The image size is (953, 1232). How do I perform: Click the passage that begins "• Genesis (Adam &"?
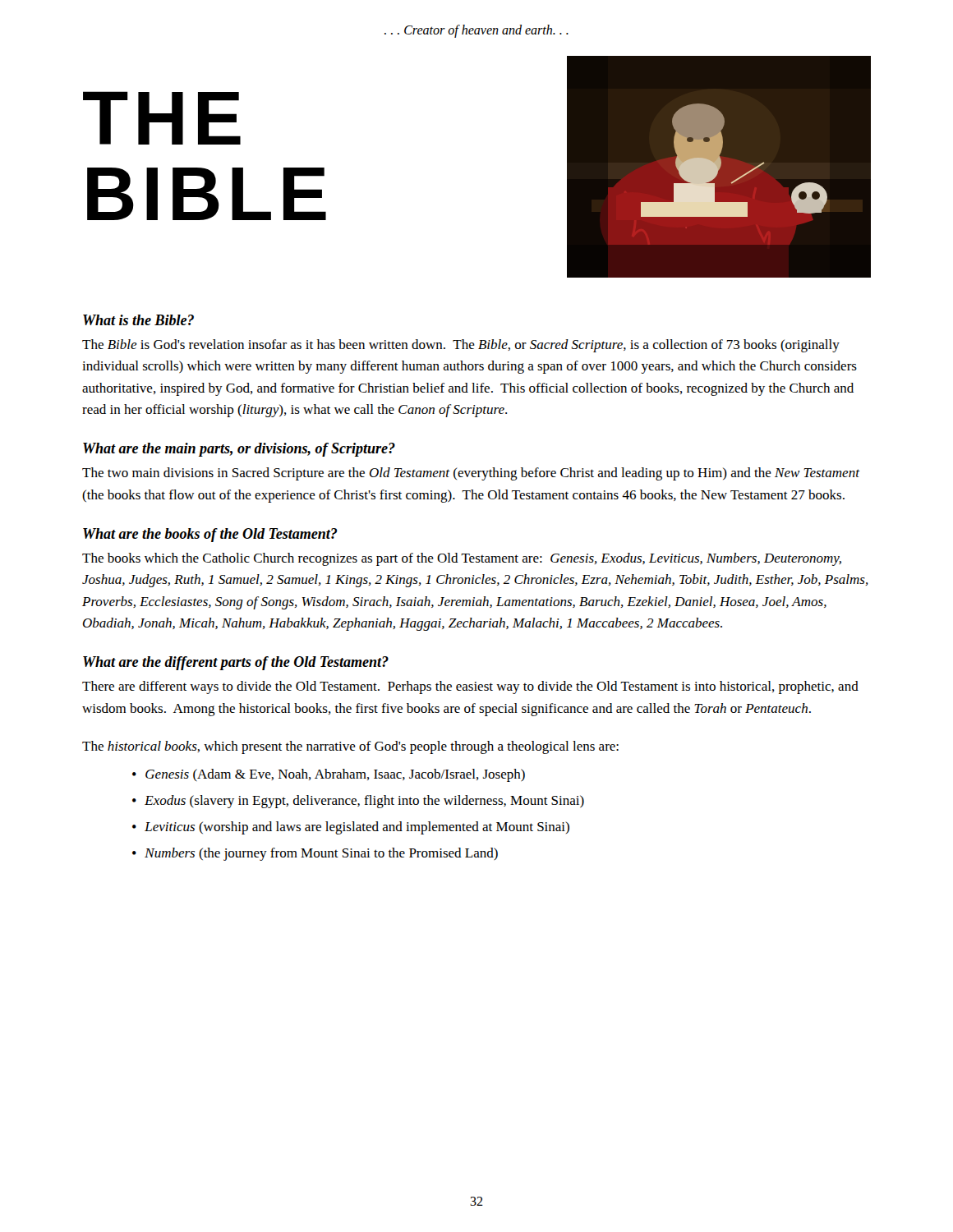pos(328,776)
